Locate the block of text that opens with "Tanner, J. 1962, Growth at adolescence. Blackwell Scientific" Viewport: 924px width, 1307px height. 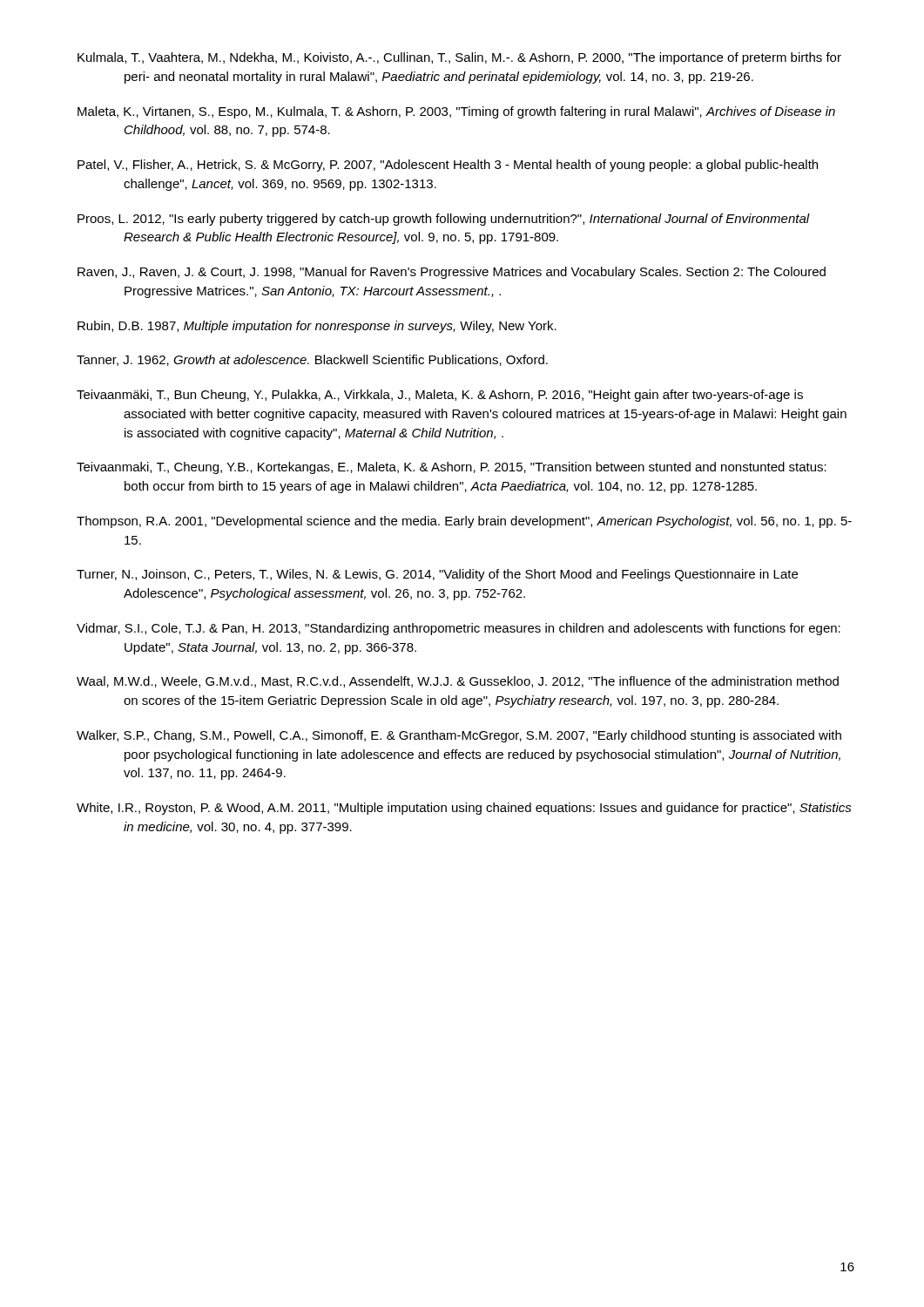[x=313, y=360]
